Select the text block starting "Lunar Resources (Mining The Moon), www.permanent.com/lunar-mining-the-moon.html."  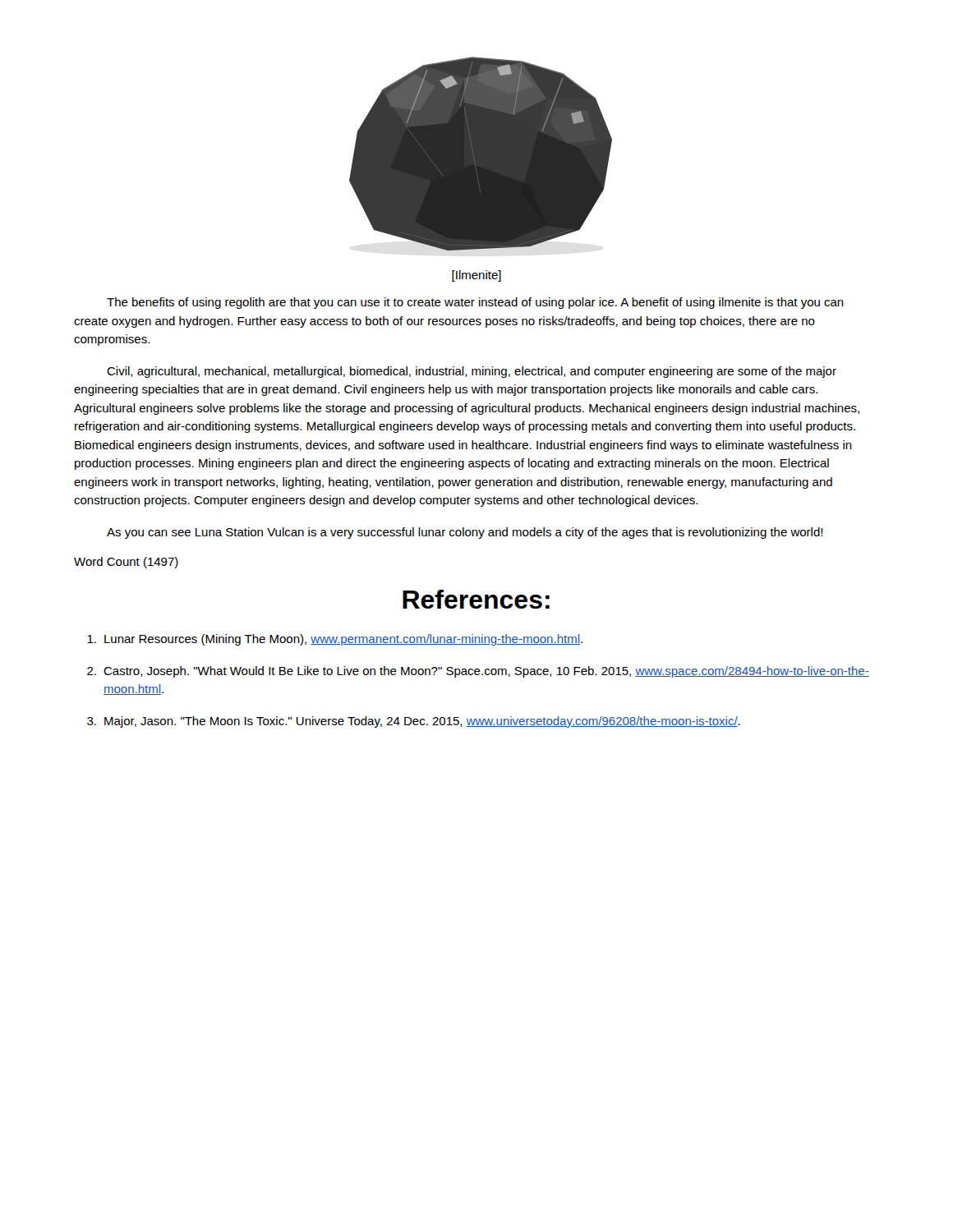click(476, 639)
